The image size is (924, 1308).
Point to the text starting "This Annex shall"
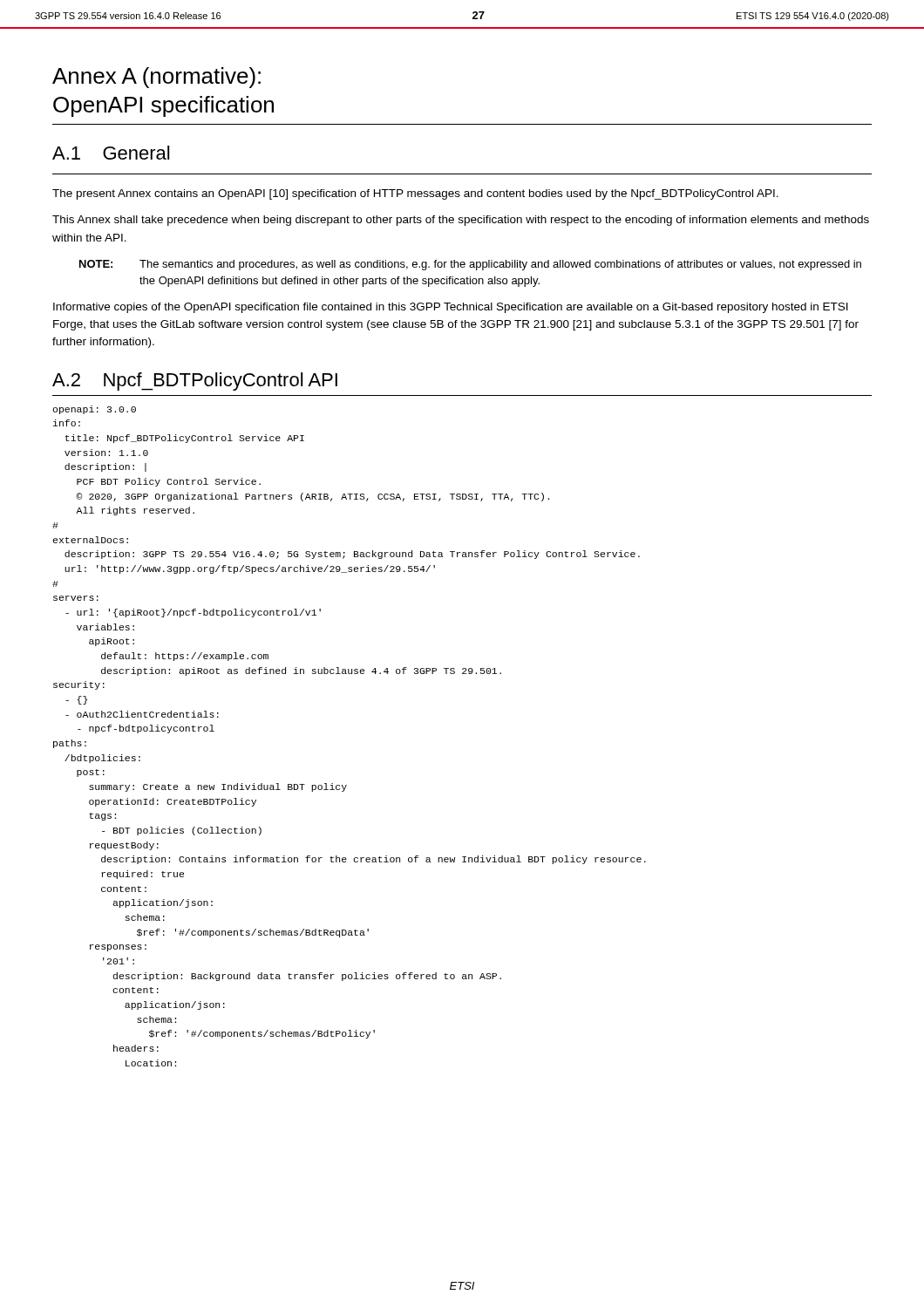(x=461, y=228)
